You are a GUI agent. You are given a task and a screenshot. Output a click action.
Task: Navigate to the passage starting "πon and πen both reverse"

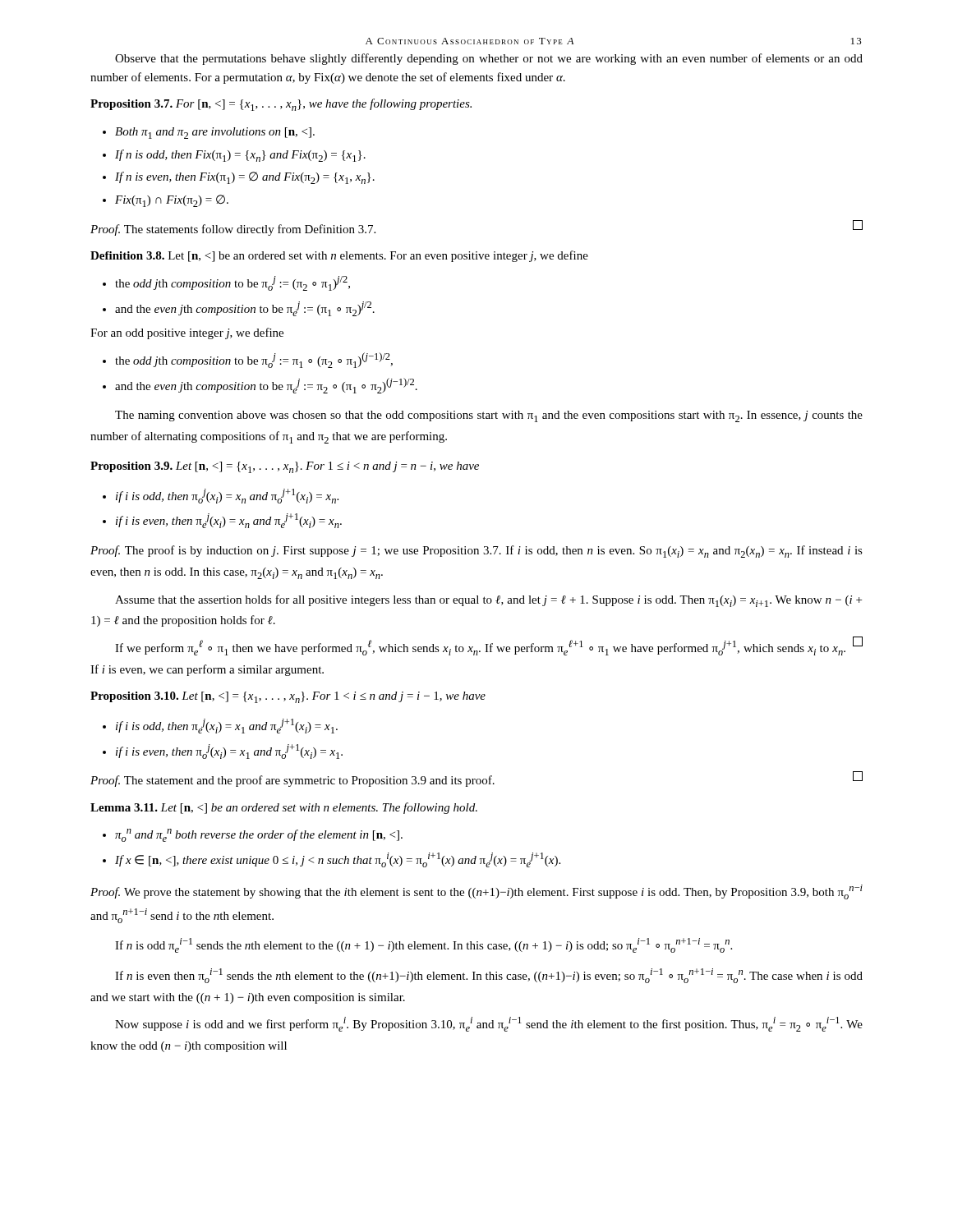pyautogui.click(x=259, y=835)
